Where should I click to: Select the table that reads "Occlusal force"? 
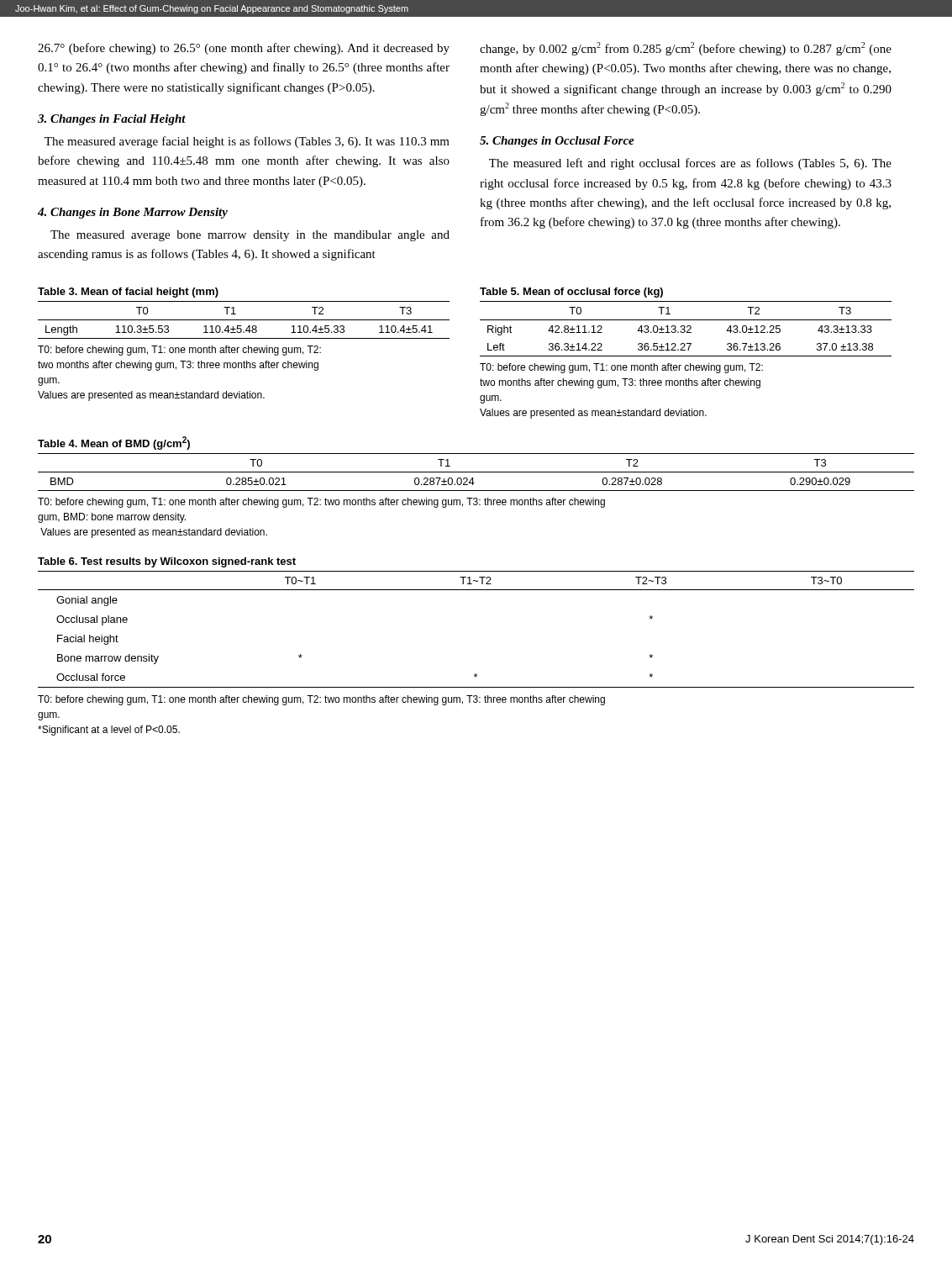tap(476, 629)
